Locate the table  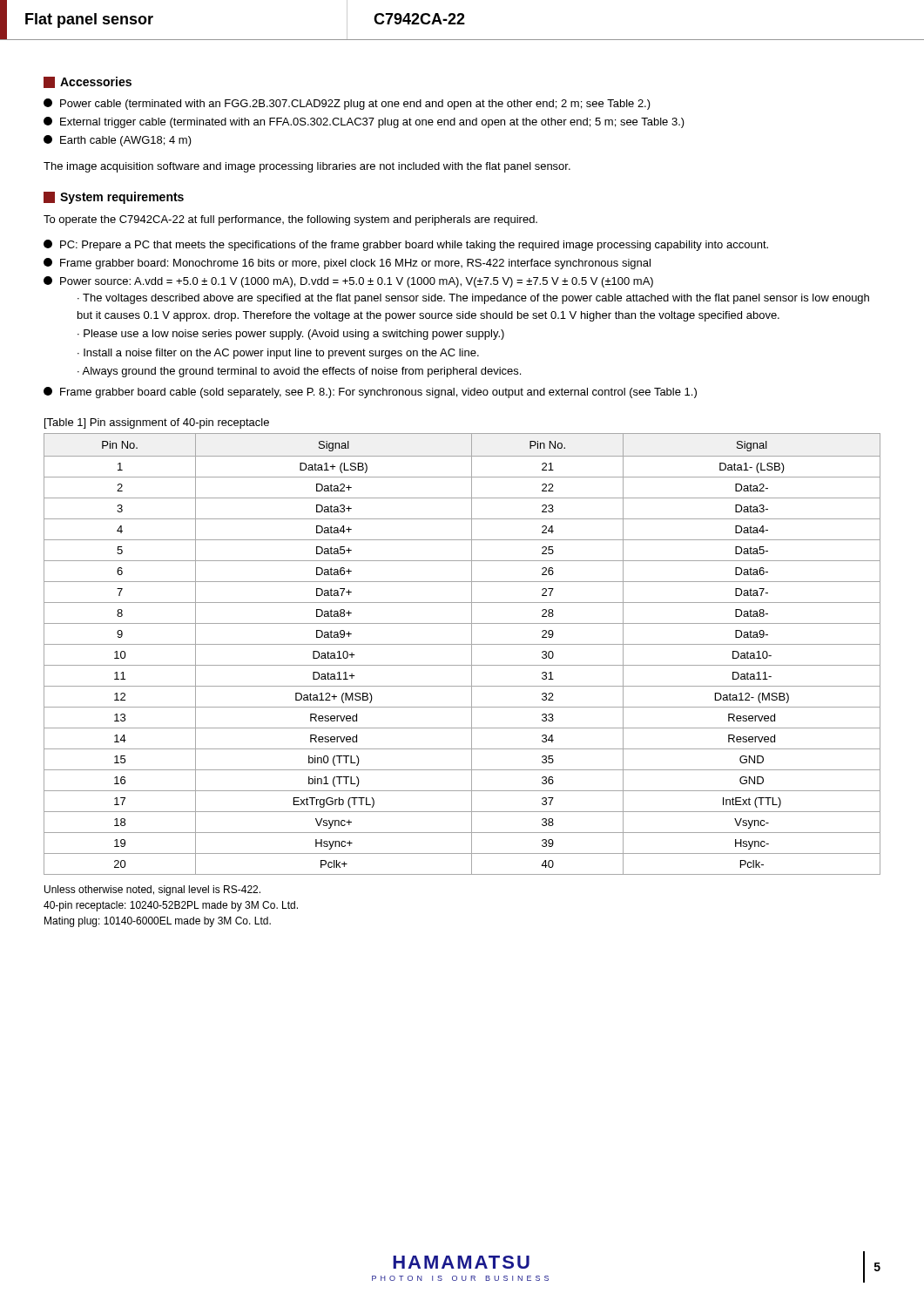(x=462, y=654)
